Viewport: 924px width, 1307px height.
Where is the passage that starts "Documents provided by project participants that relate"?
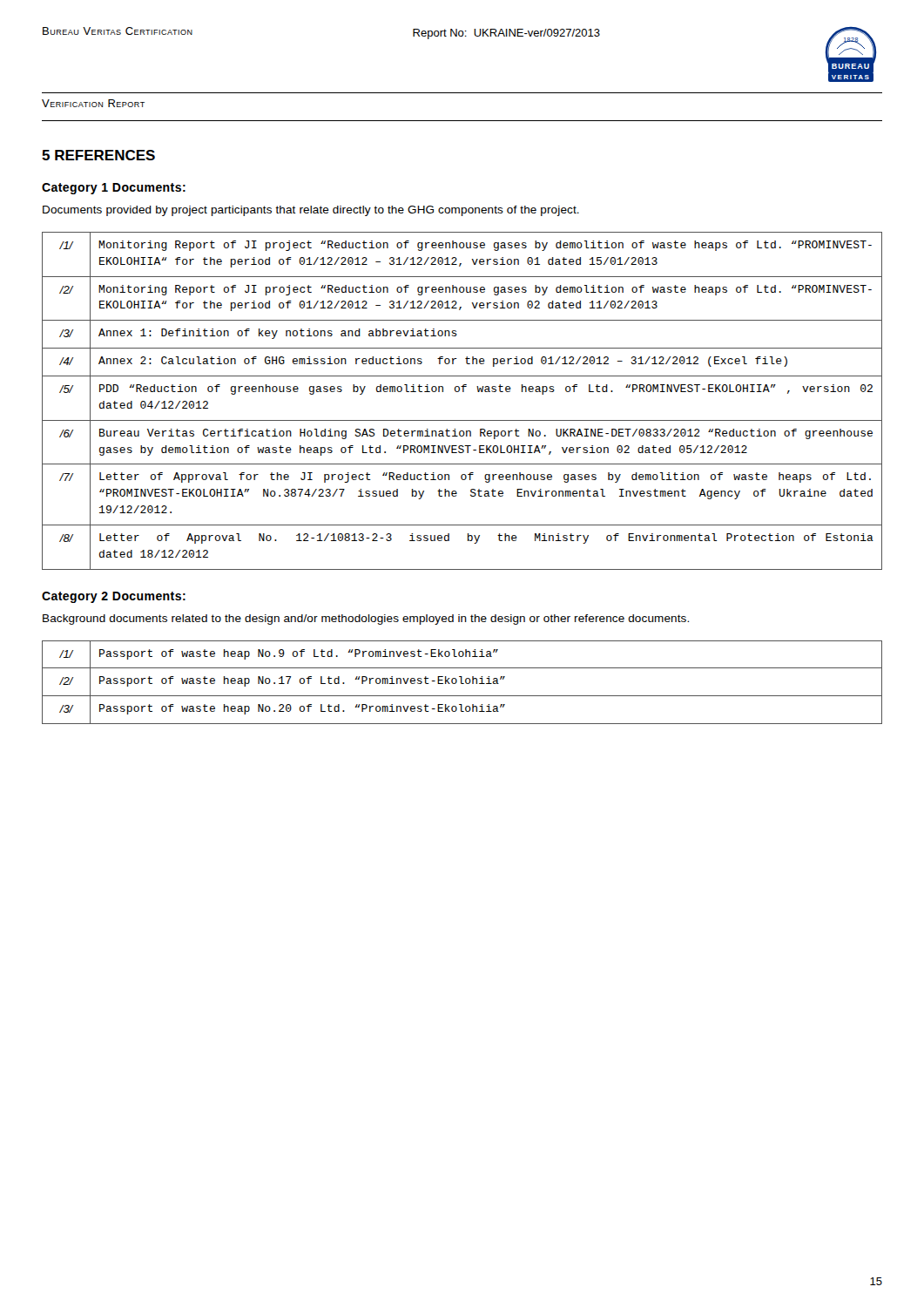(x=311, y=210)
